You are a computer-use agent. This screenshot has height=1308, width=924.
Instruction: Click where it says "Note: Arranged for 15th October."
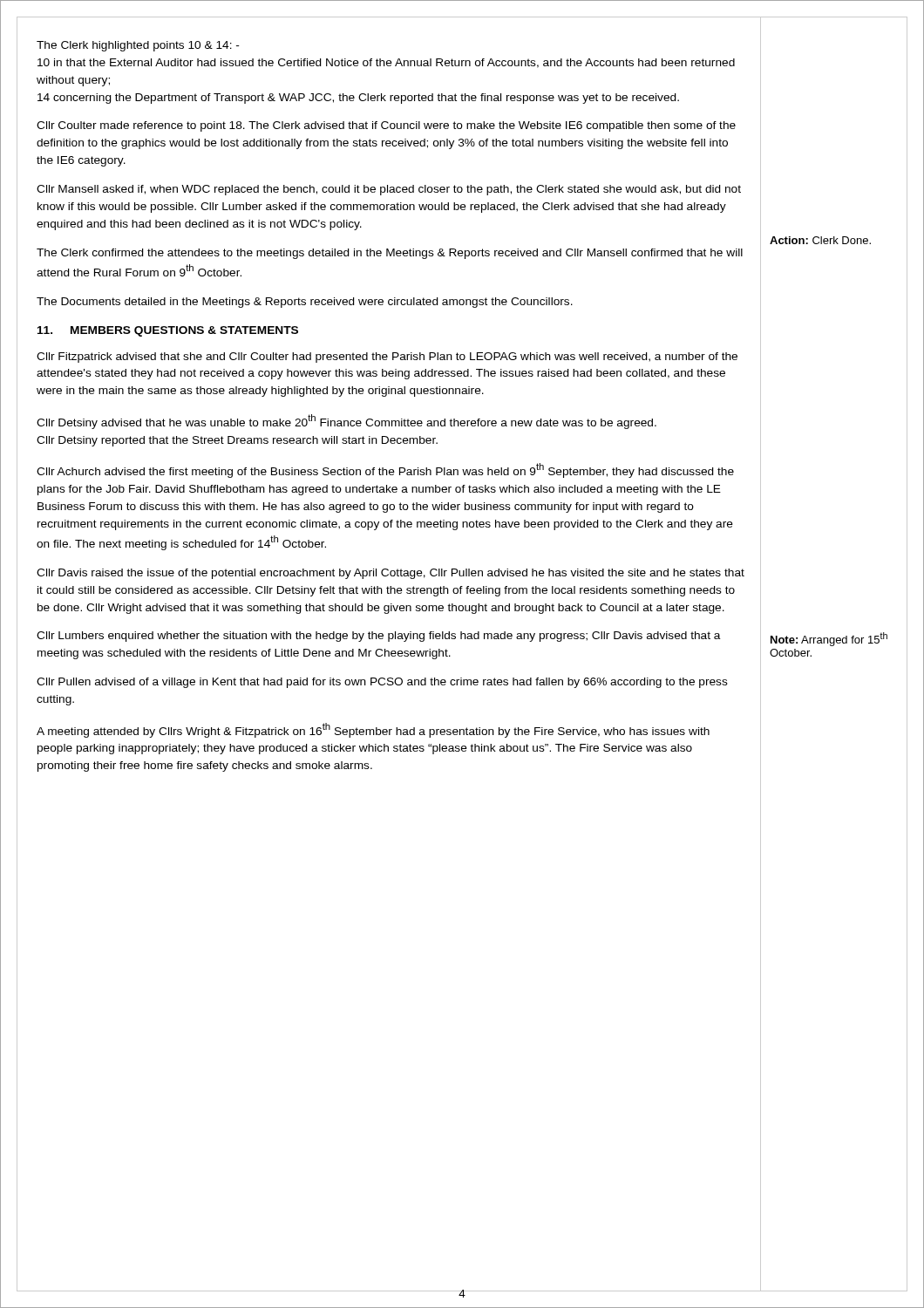pos(829,645)
